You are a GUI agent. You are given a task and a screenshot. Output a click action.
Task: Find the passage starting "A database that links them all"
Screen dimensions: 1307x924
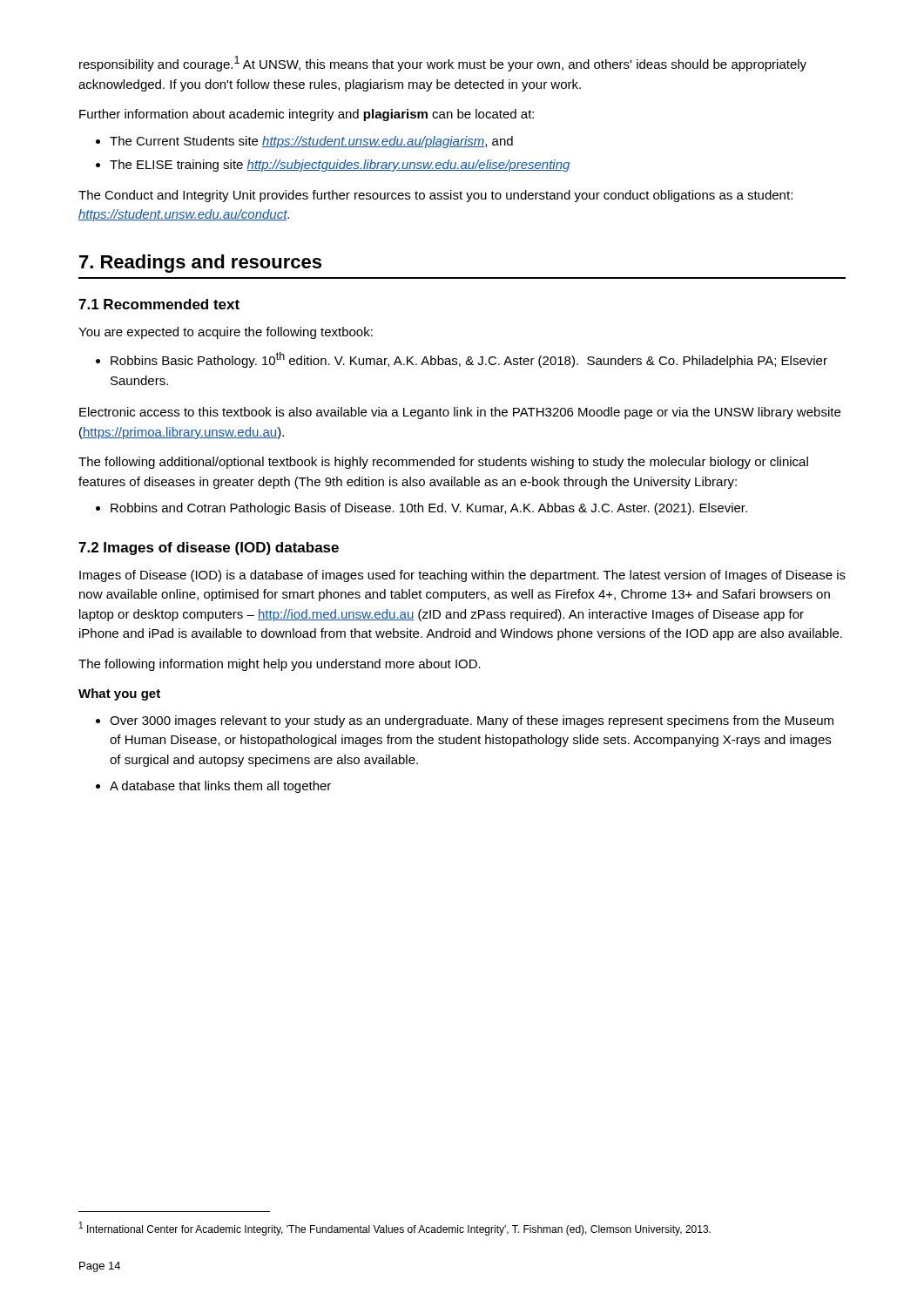(x=220, y=787)
